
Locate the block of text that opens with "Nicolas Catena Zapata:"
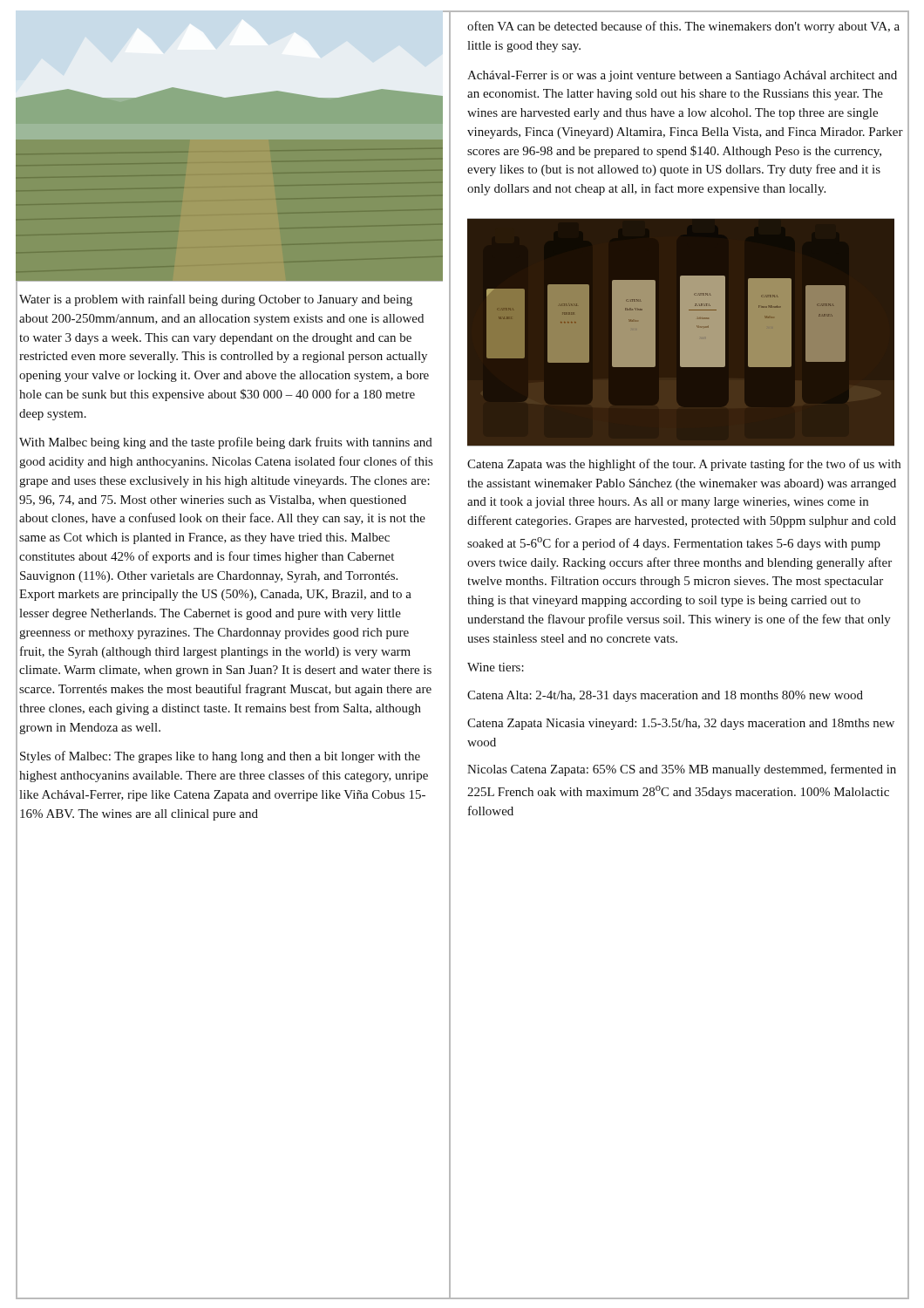(x=686, y=791)
